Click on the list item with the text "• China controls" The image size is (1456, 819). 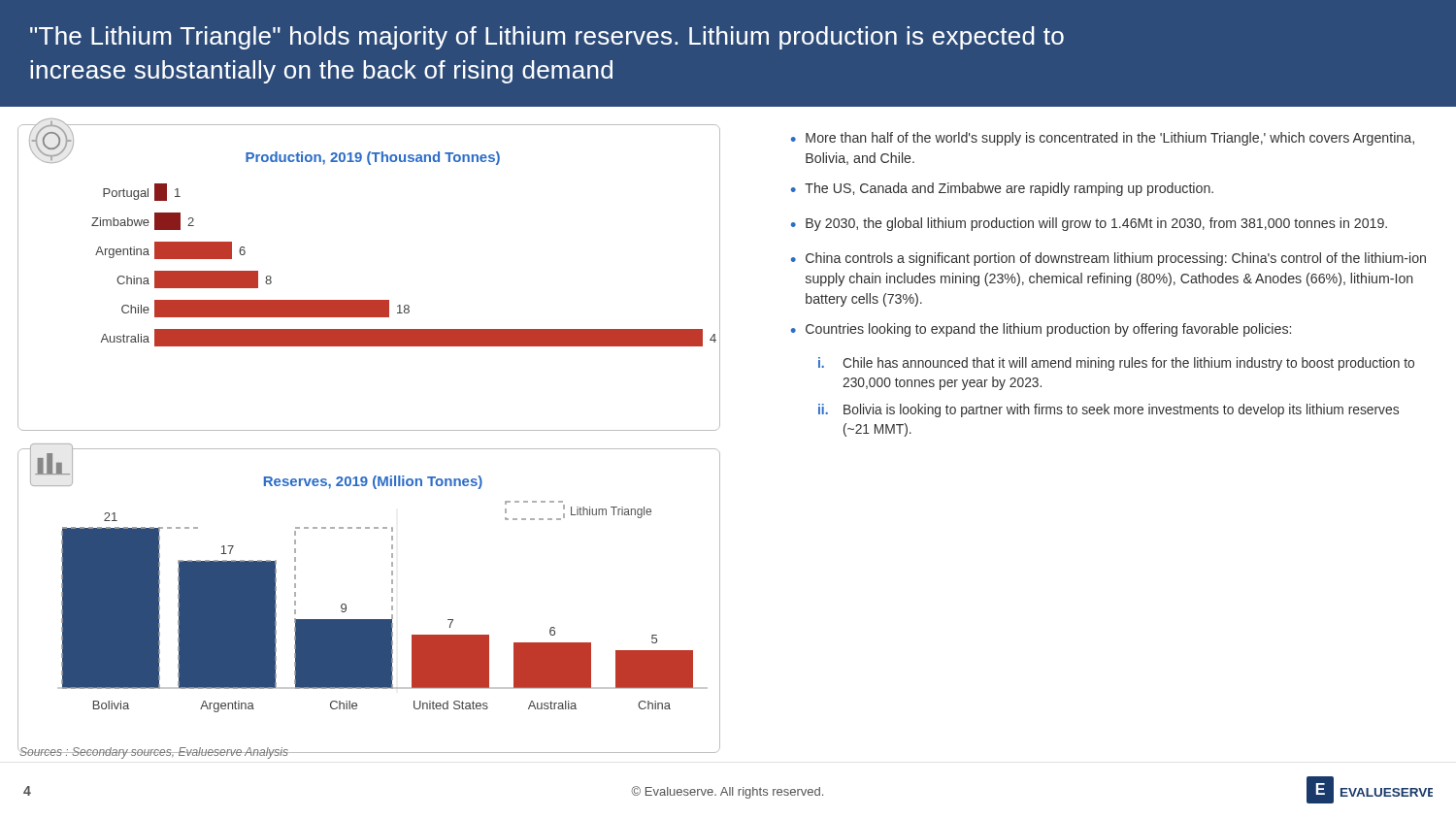[x=1109, y=279]
